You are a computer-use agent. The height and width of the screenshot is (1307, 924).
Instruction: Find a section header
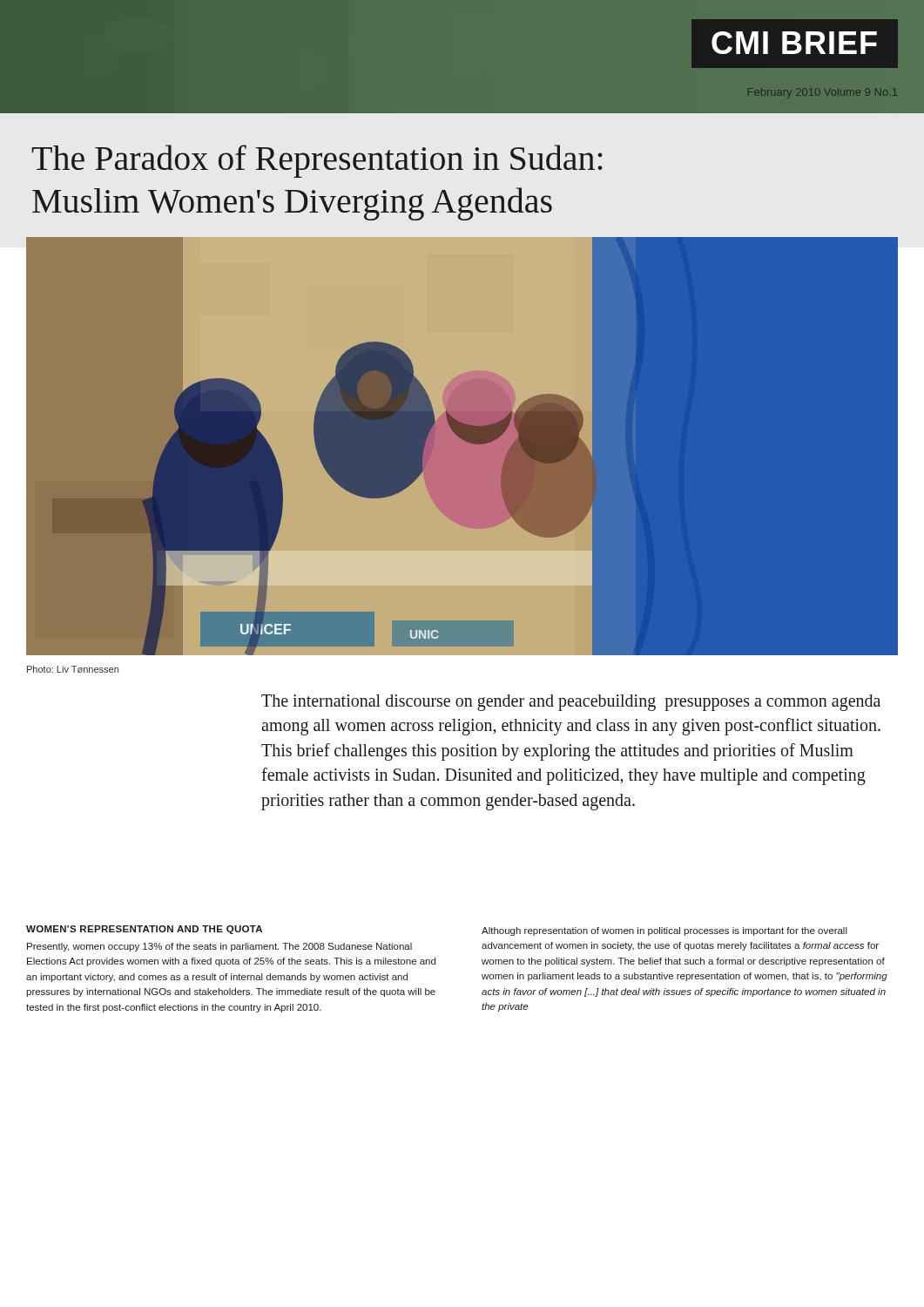(234, 929)
